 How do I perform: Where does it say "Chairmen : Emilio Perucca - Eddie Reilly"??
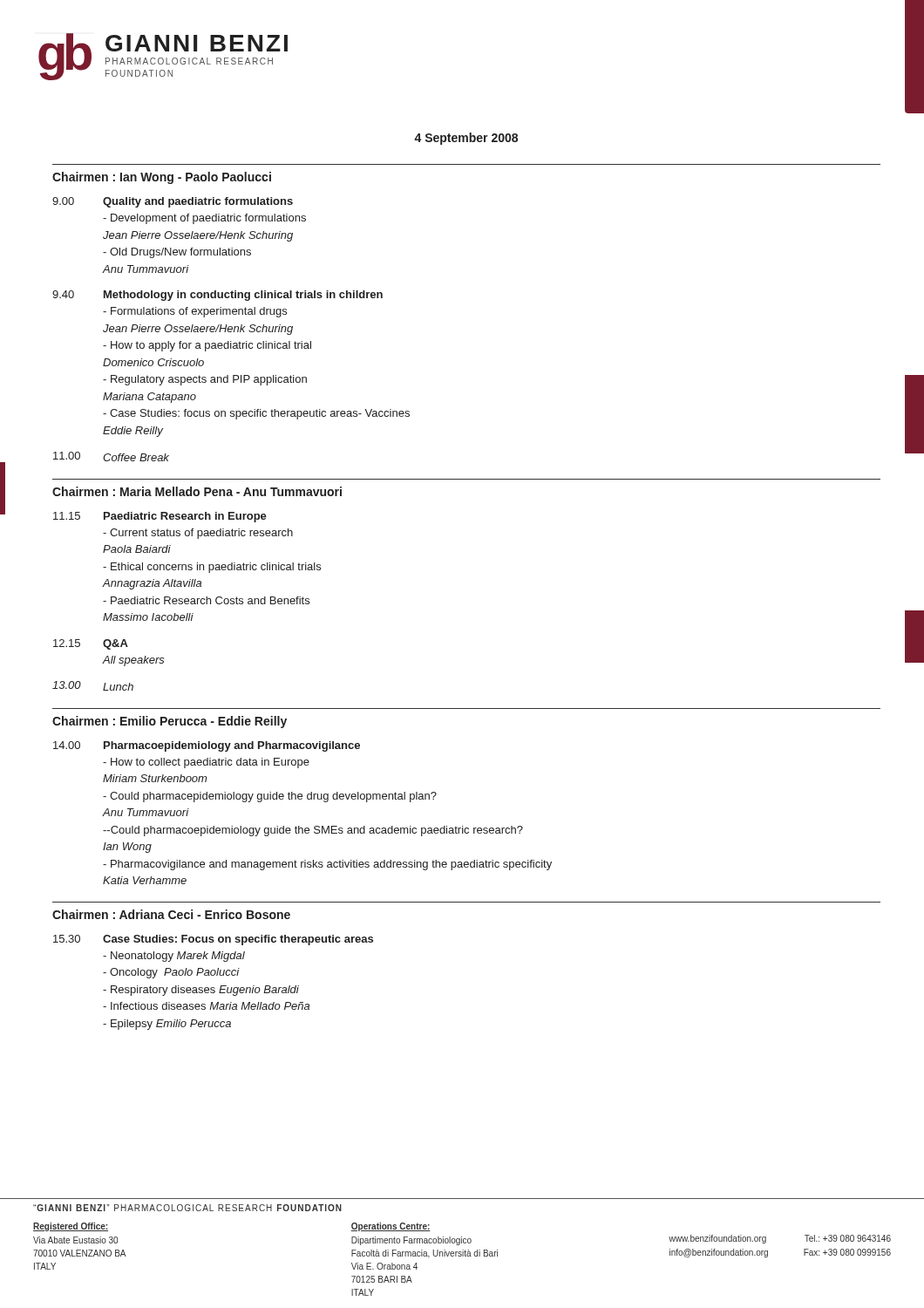[x=170, y=721]
